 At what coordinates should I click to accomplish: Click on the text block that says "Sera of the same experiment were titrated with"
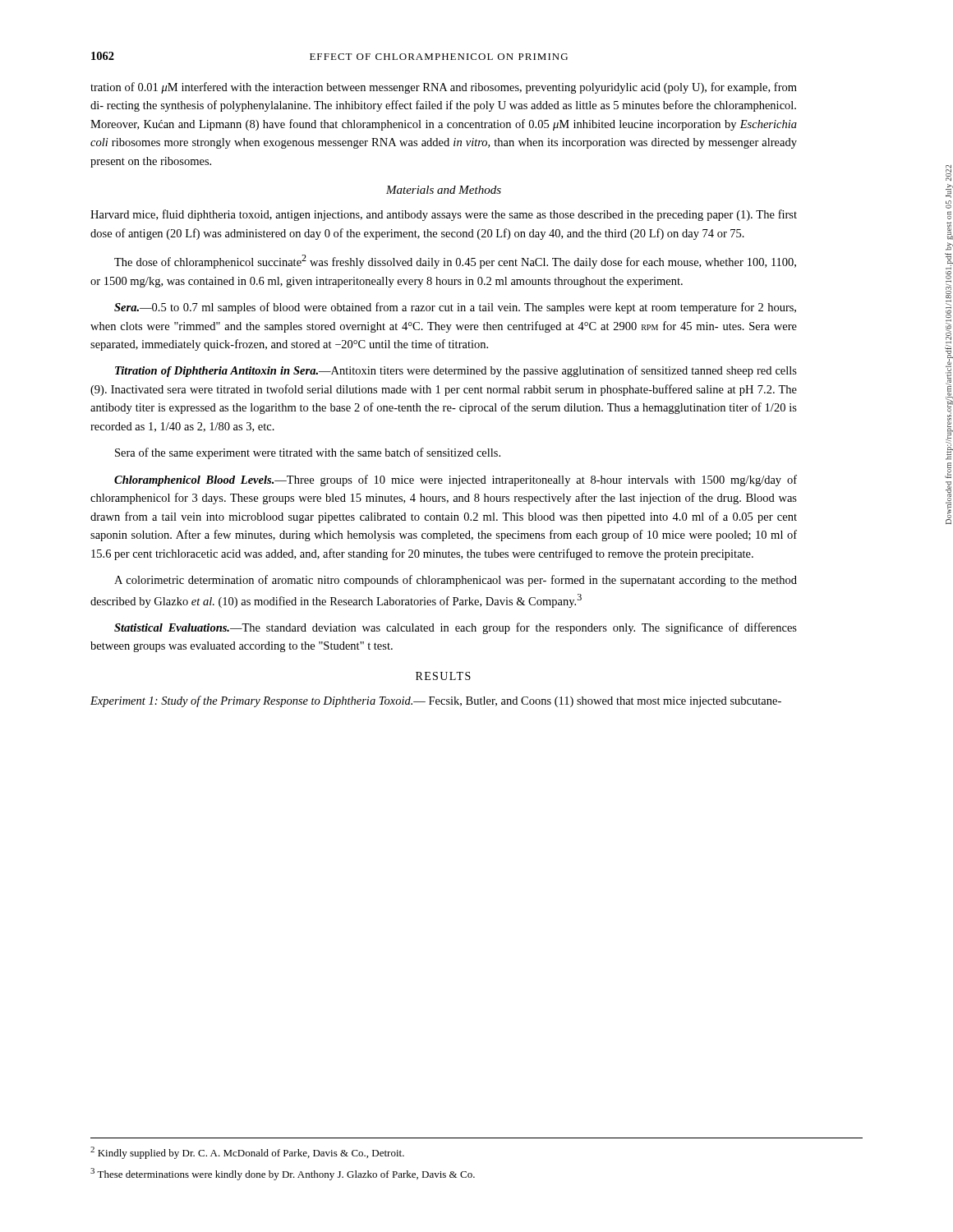pyautogui.click(x=308, y=453)
